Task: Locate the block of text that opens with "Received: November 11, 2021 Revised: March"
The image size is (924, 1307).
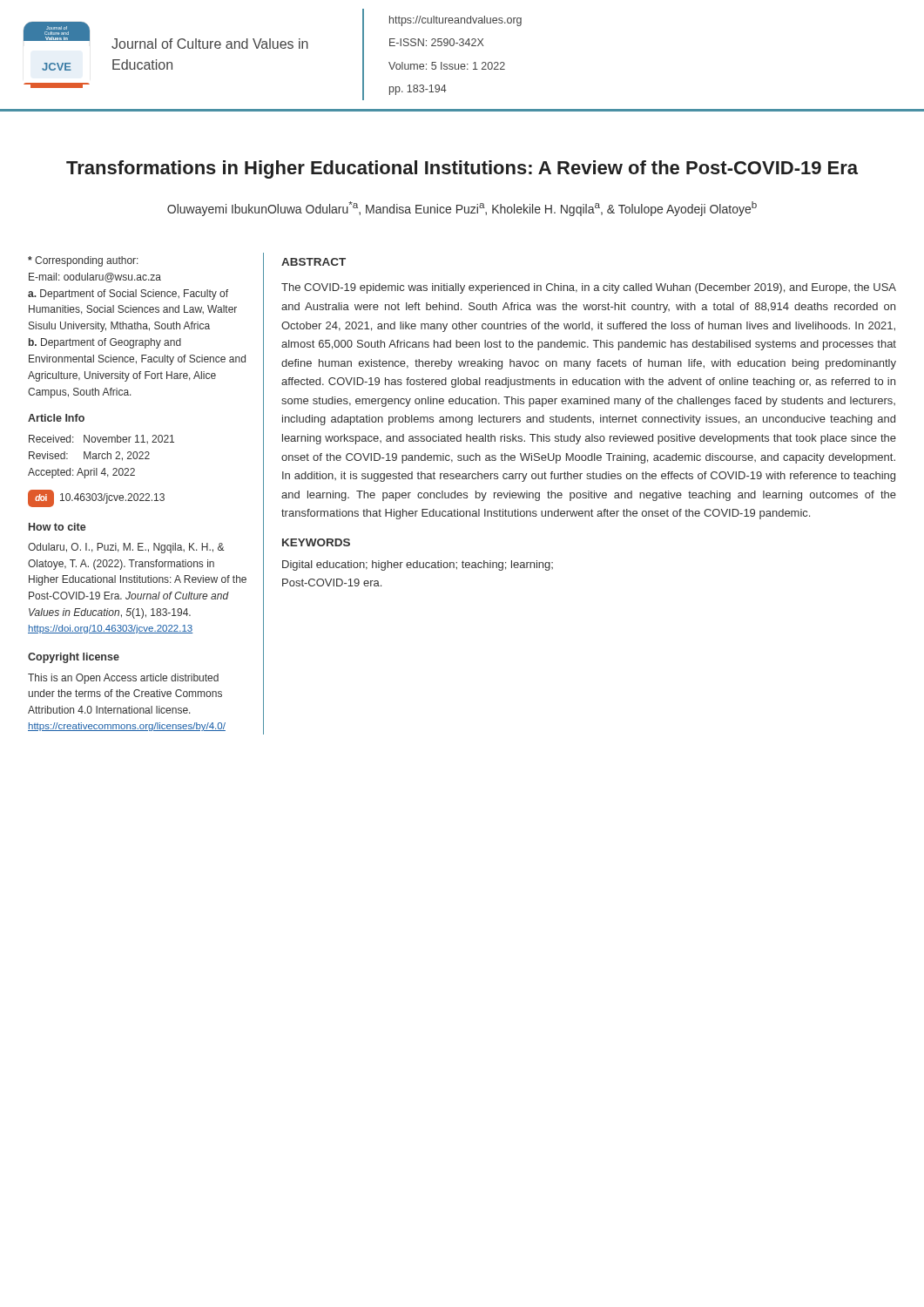Action: [101, 456]
